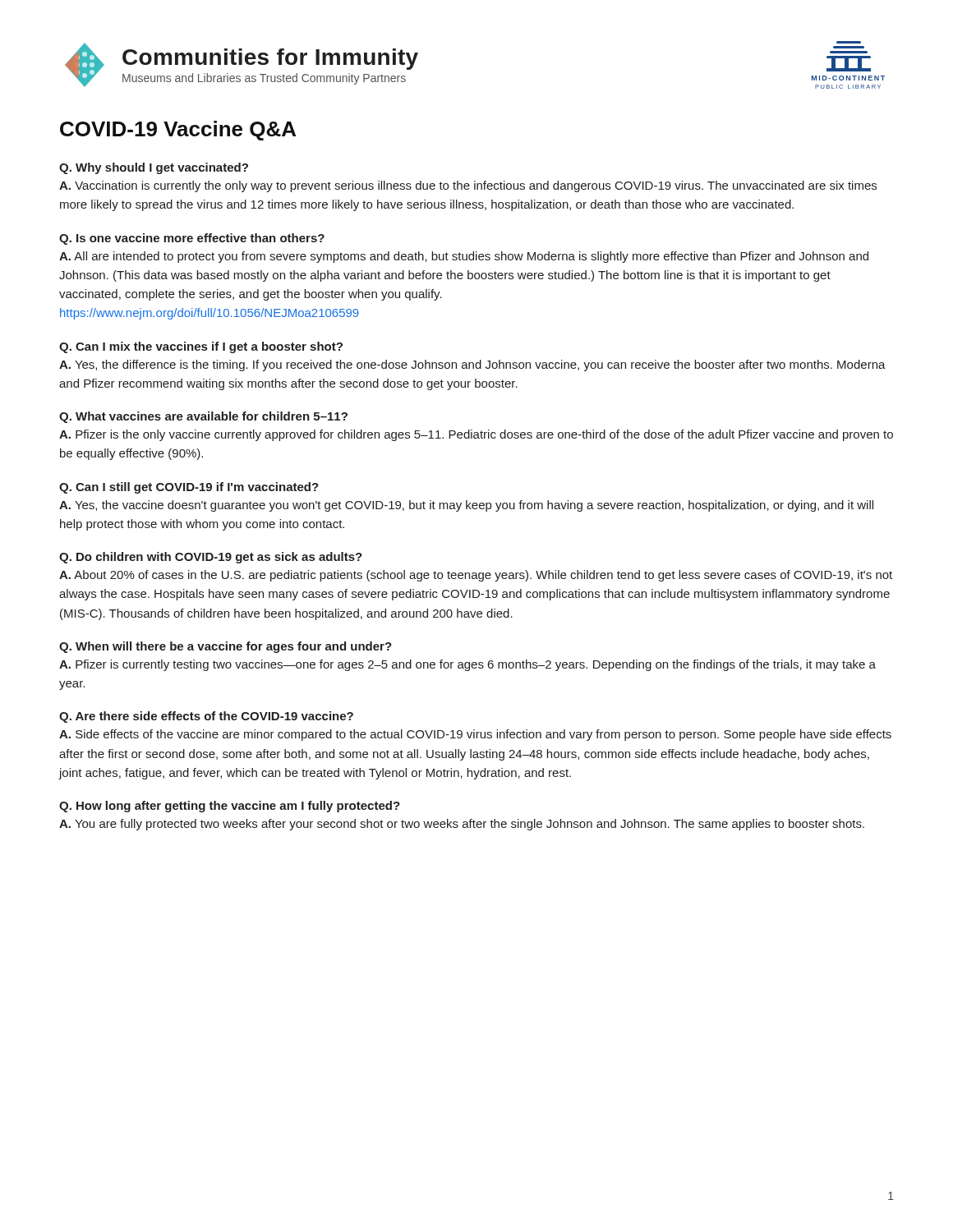Find the text starting "Q. Do children with COVID-19 get as sick"
This screenshot has width=953, height=1232.
tap(211, 556)
